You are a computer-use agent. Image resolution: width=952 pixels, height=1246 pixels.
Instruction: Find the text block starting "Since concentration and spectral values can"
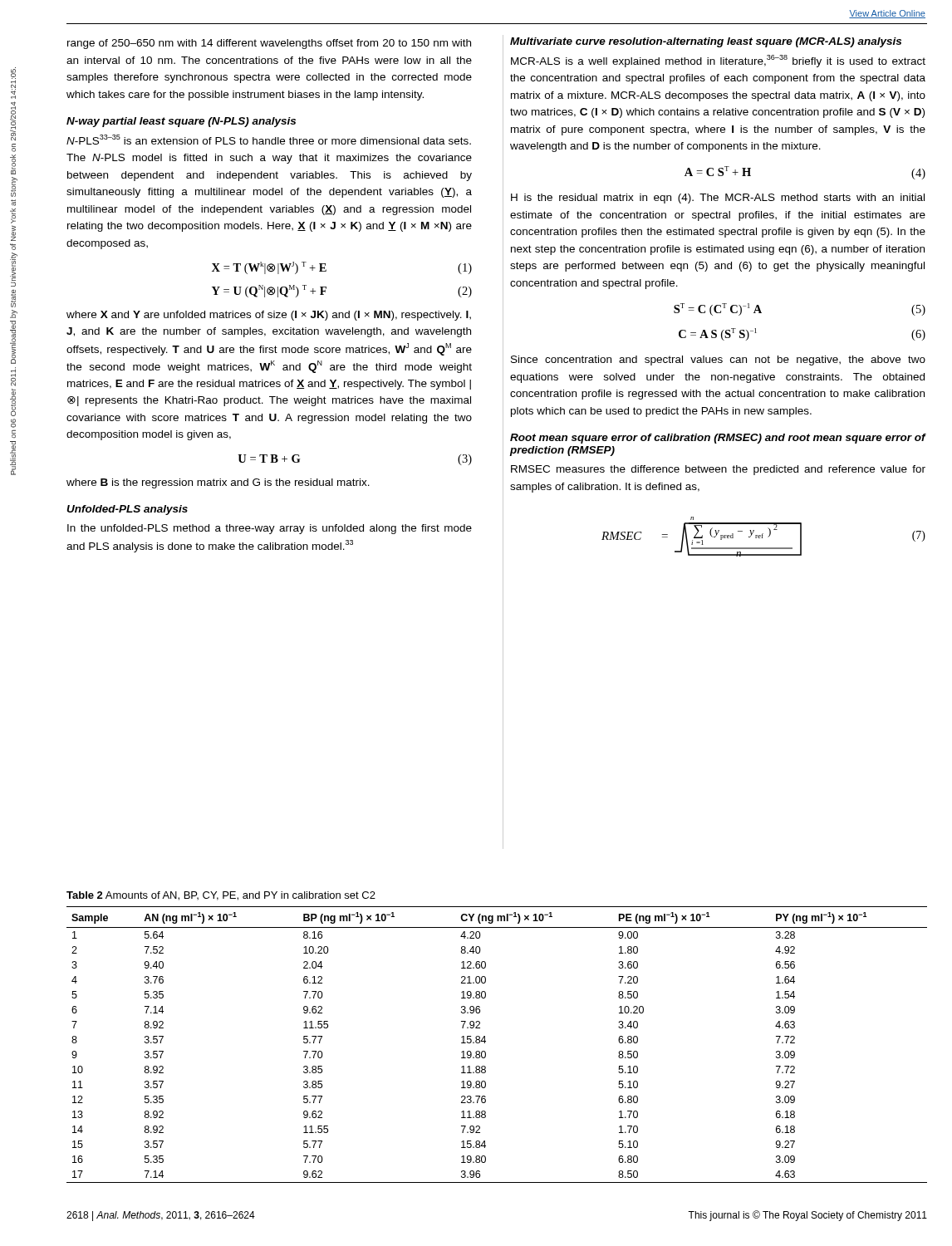coord(718,386)
